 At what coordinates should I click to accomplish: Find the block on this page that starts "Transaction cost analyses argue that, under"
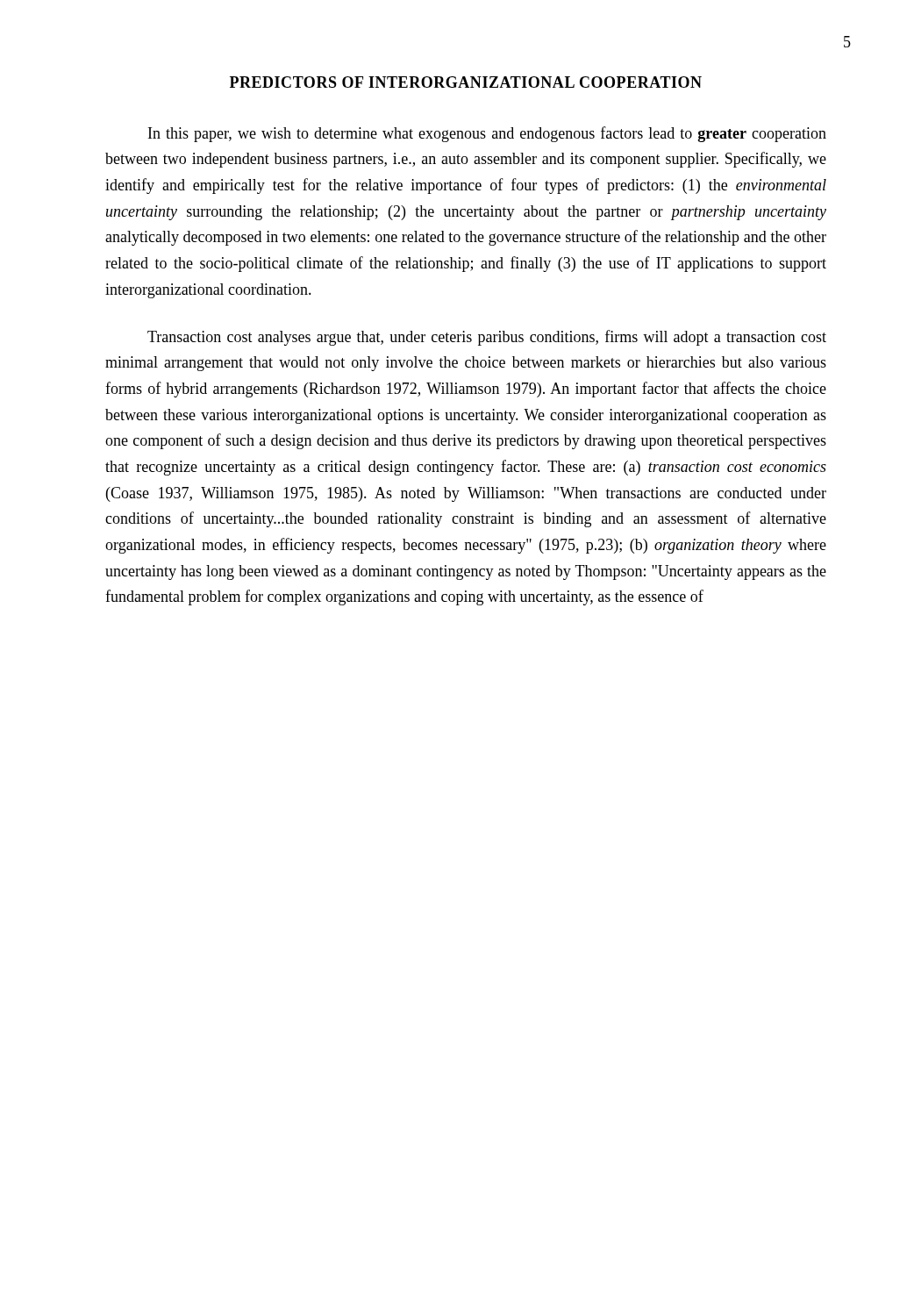pos(466,467)
